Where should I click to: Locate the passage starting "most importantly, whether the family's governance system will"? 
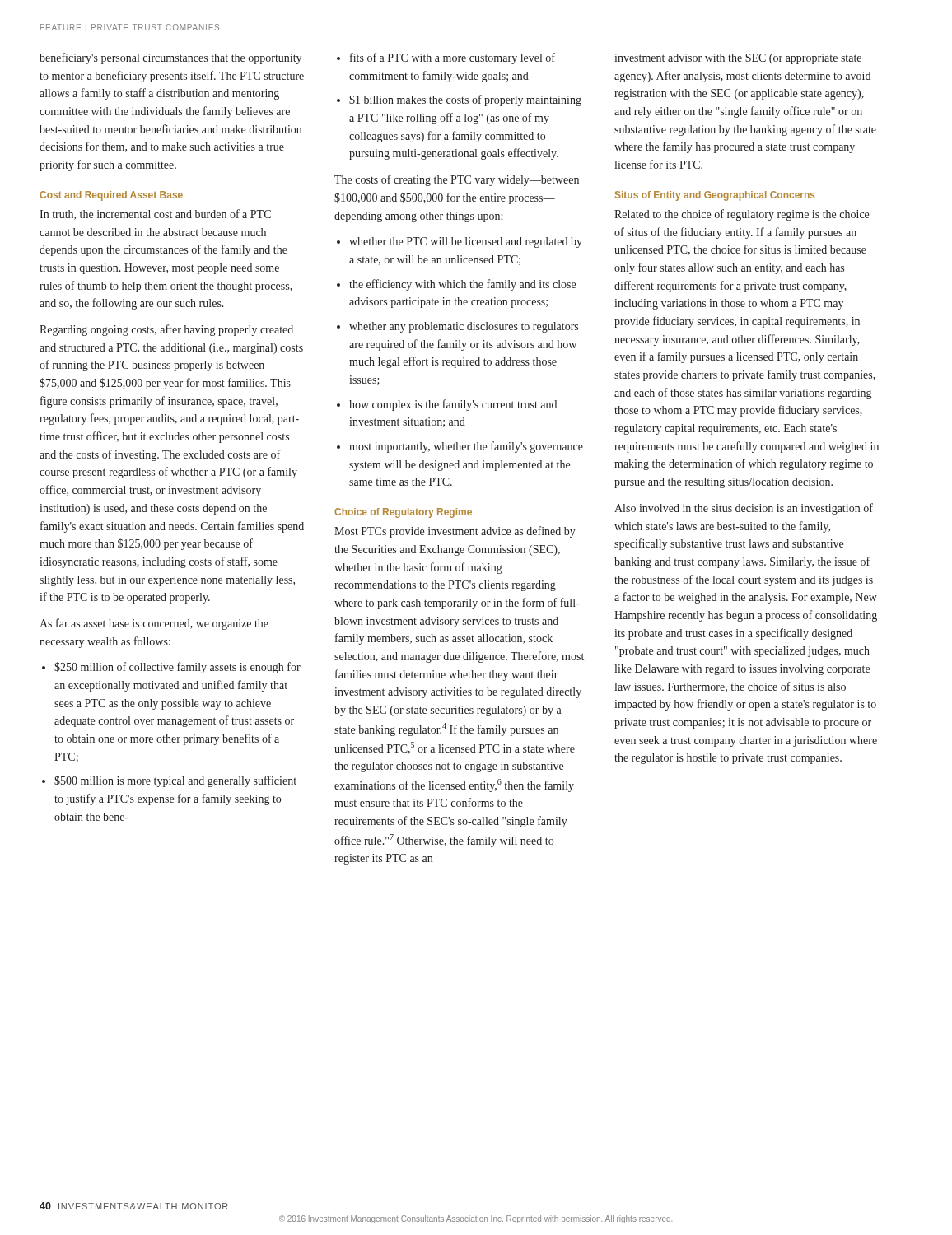point(466,465)
